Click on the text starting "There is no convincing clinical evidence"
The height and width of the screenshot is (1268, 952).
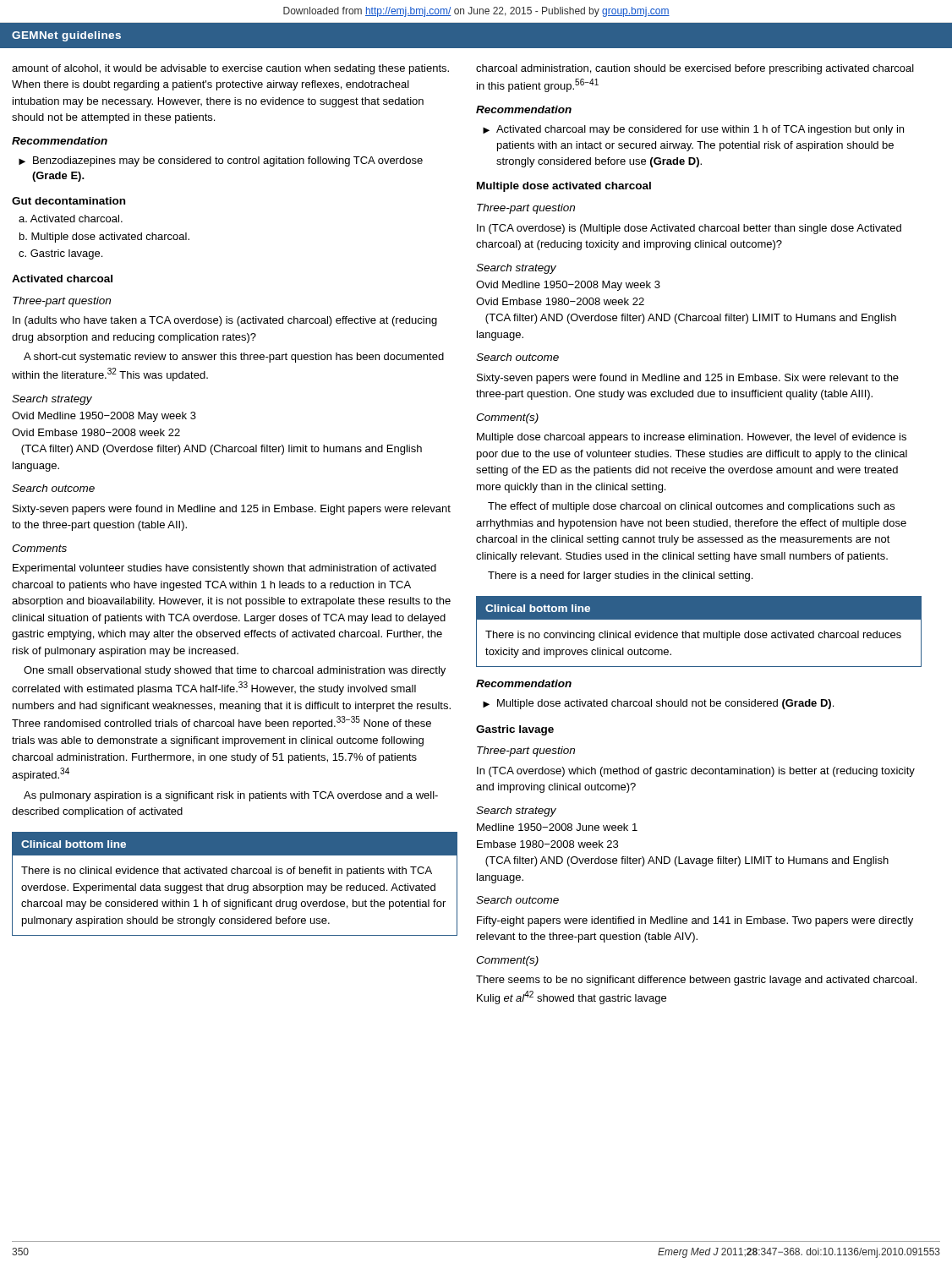point(693,643)
